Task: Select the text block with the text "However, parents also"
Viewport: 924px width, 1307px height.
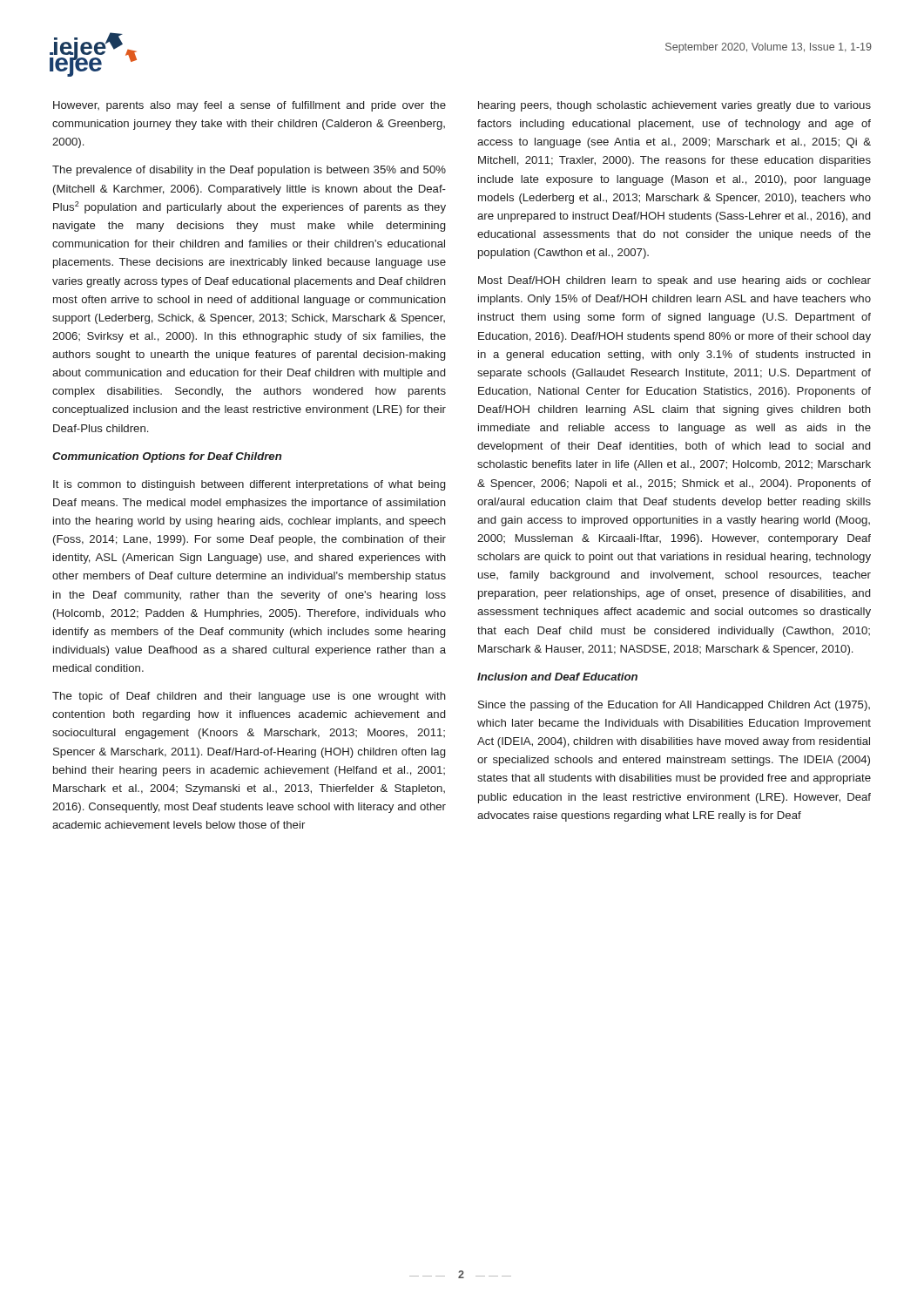Action: [249, 123]
